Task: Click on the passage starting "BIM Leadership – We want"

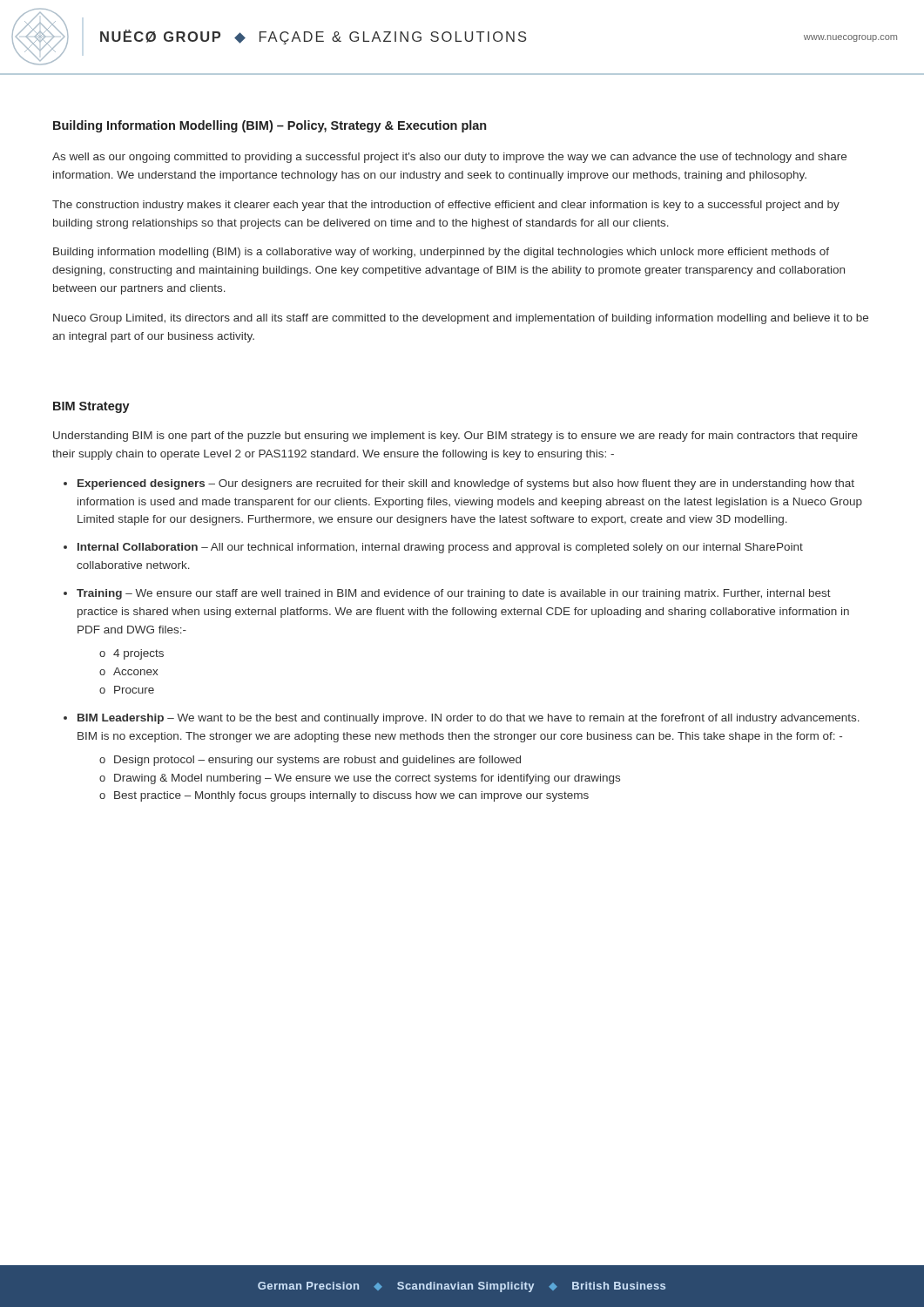Action: (474, 758)
